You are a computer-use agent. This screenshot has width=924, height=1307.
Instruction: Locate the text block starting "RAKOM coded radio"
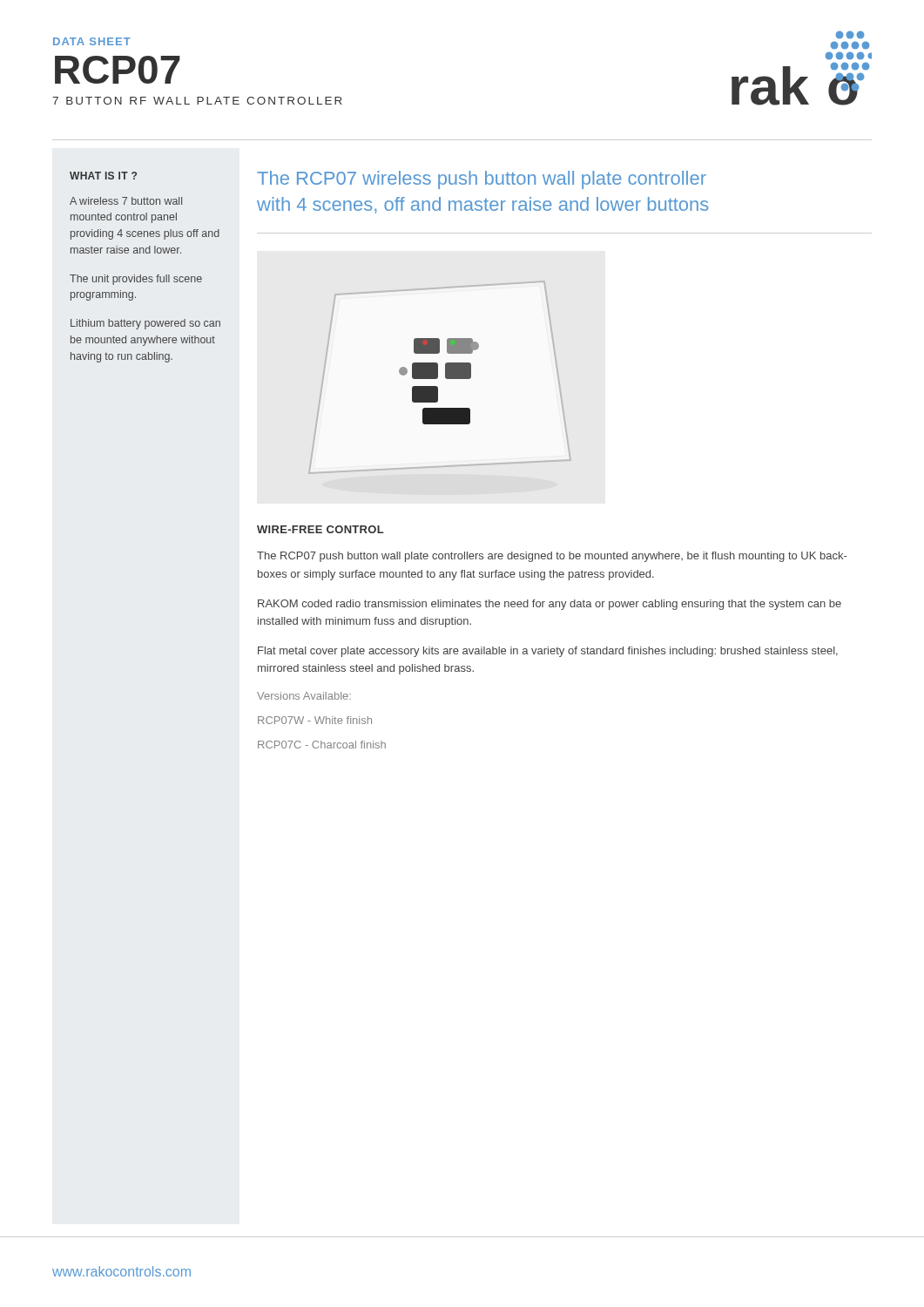point(549,612)
